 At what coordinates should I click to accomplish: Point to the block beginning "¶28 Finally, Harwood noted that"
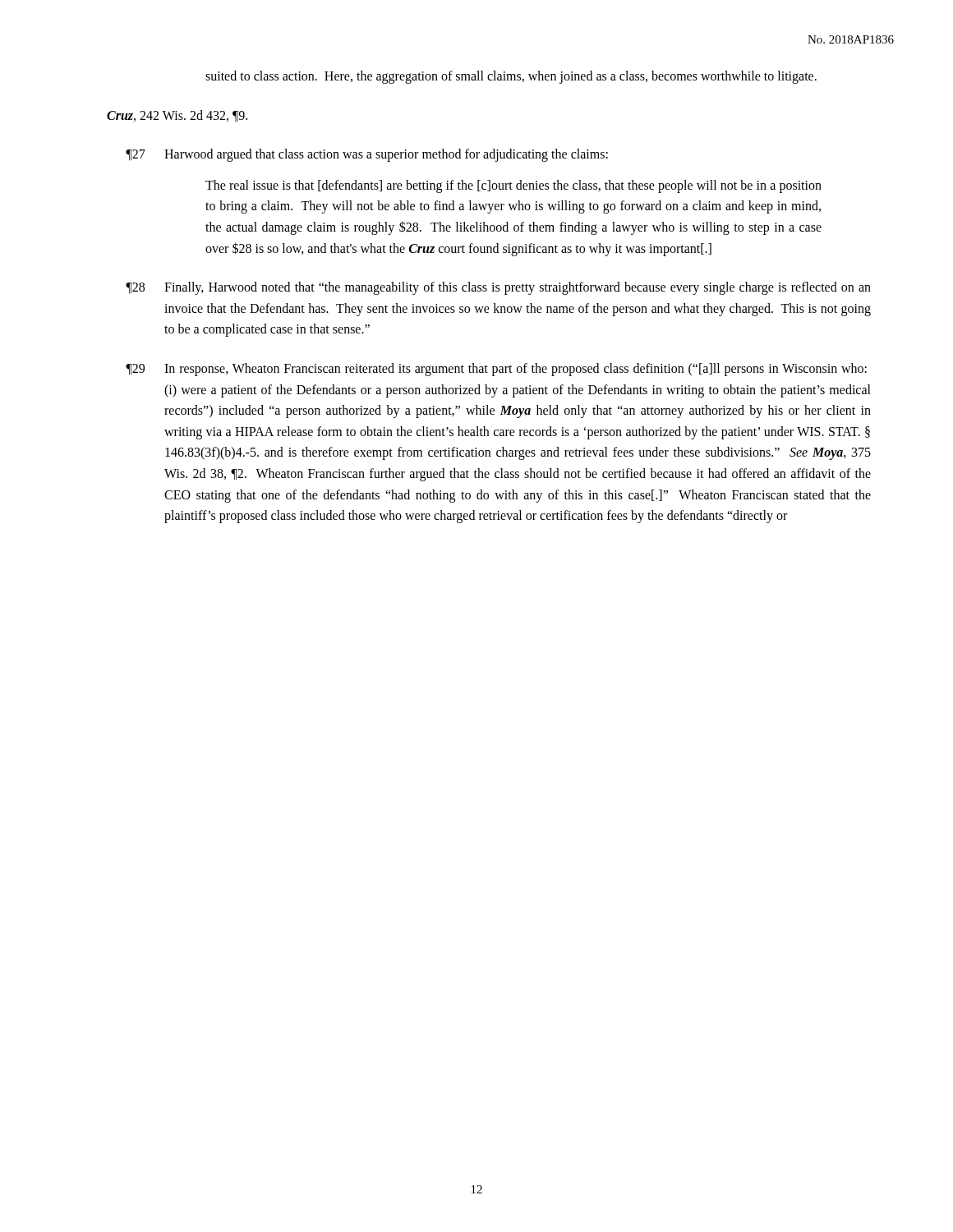[x=489, y=308]
